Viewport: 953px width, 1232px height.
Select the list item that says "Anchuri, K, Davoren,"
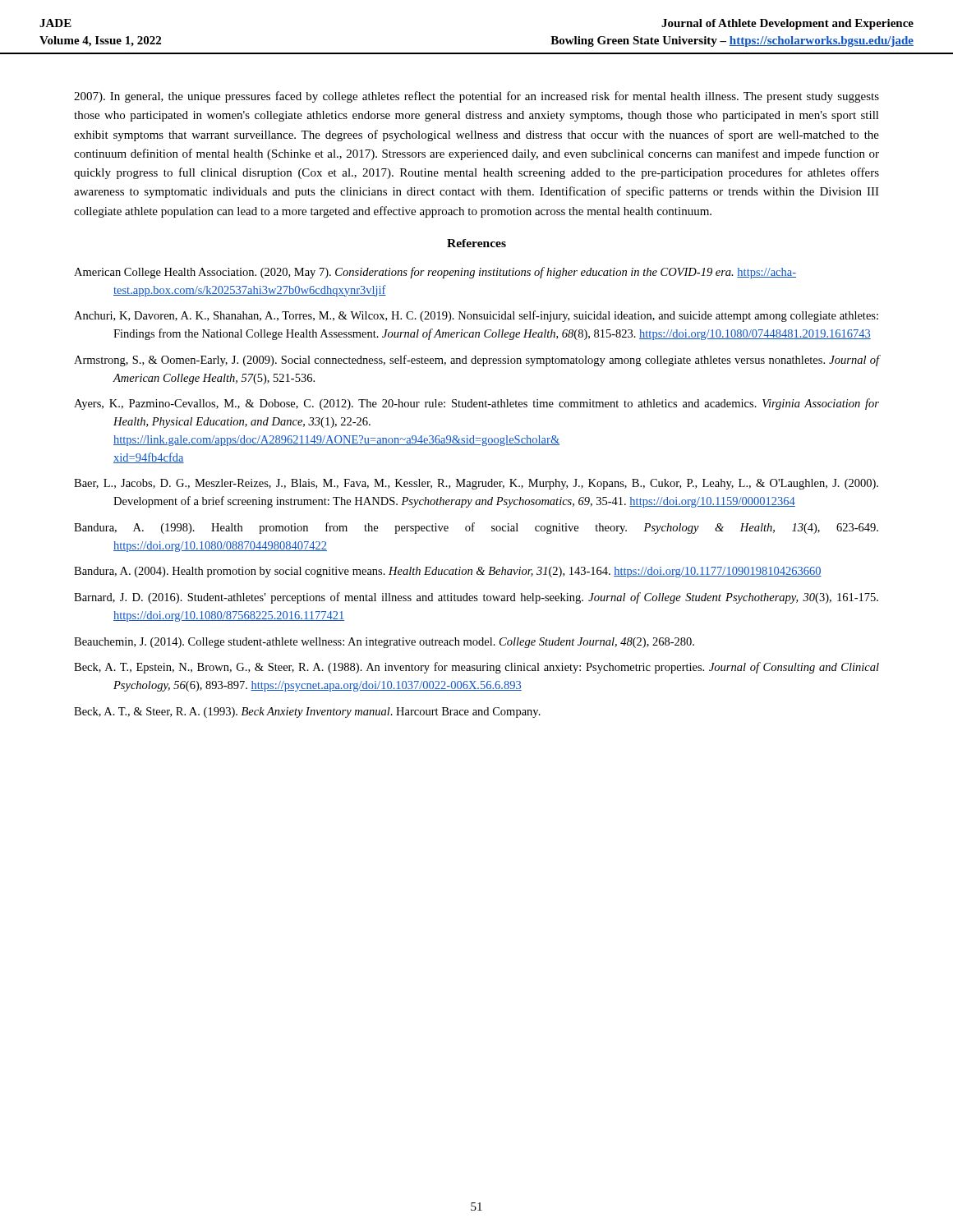click(476, 325)
